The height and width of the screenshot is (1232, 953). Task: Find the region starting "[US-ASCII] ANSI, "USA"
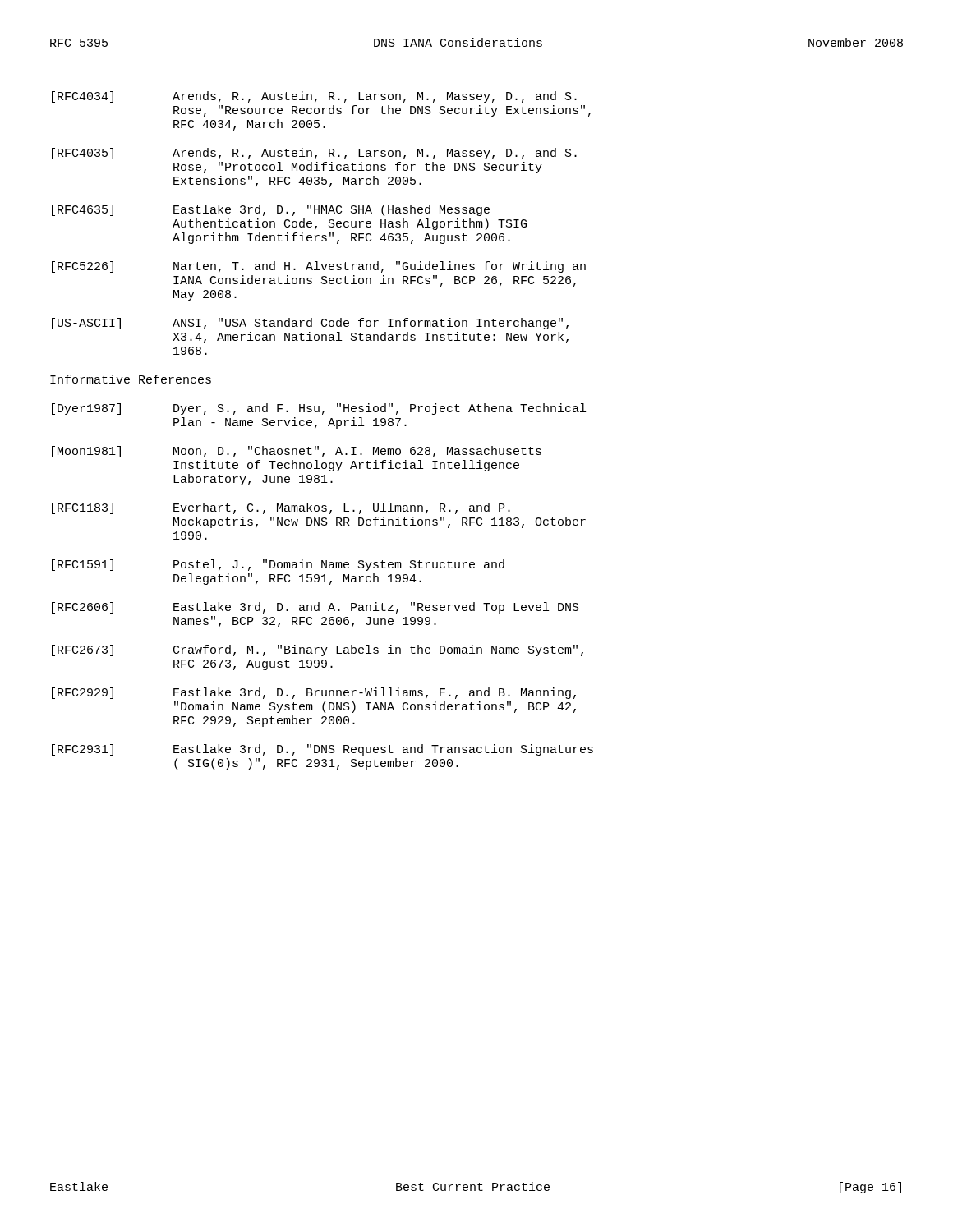476,338
